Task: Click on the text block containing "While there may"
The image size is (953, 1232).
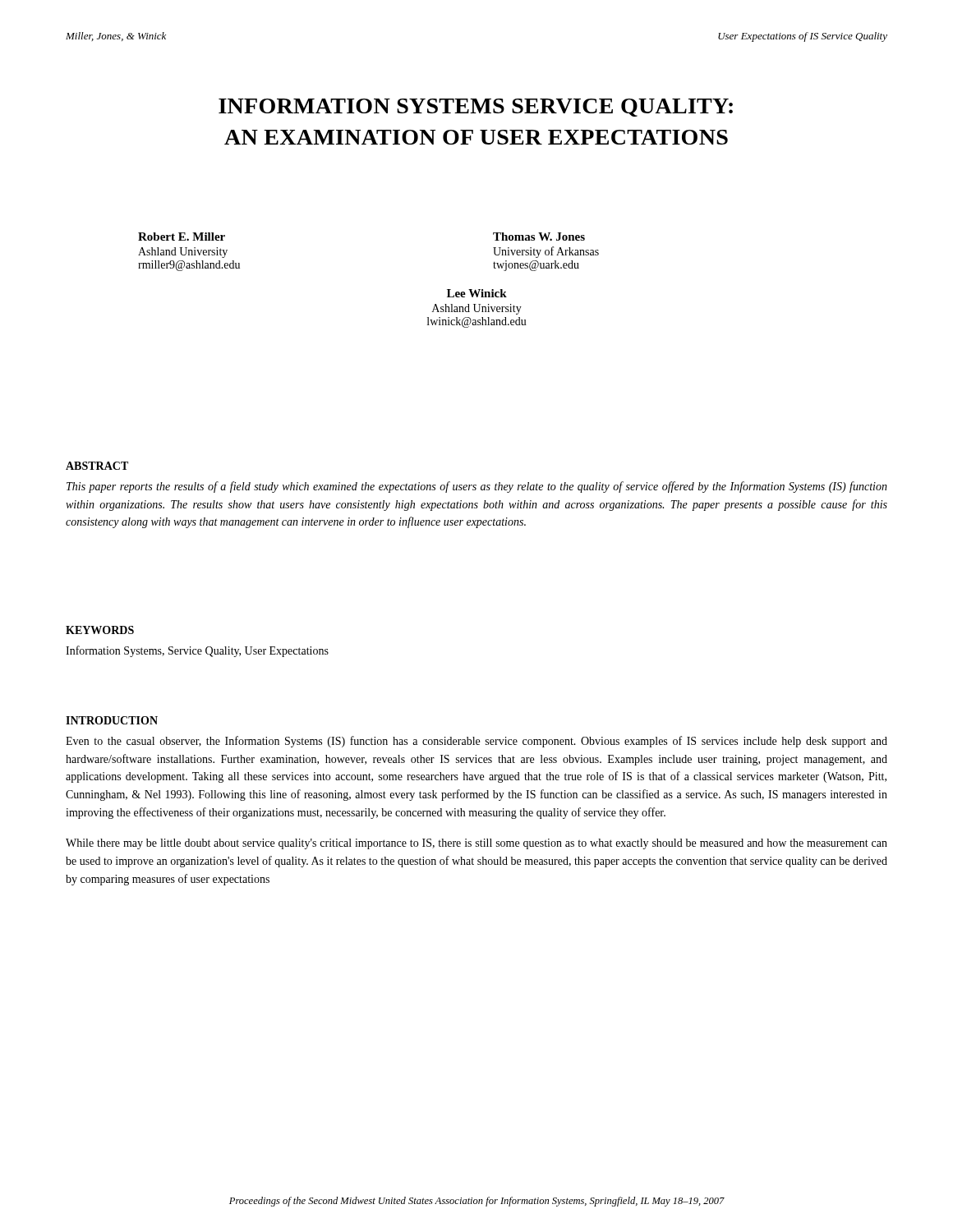Action: click(476, 861)
